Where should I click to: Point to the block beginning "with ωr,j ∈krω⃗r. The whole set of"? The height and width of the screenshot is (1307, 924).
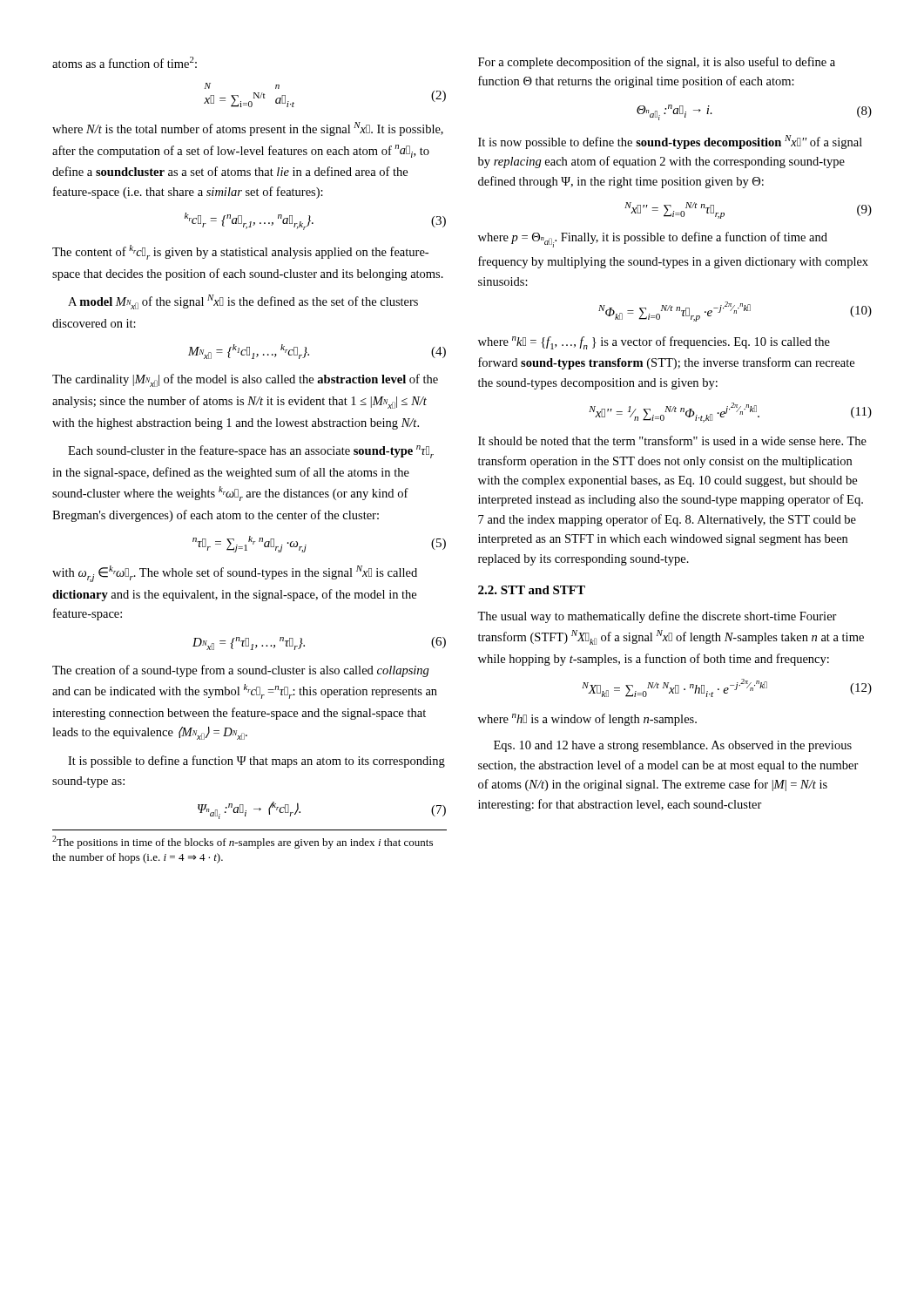point(249,593)
